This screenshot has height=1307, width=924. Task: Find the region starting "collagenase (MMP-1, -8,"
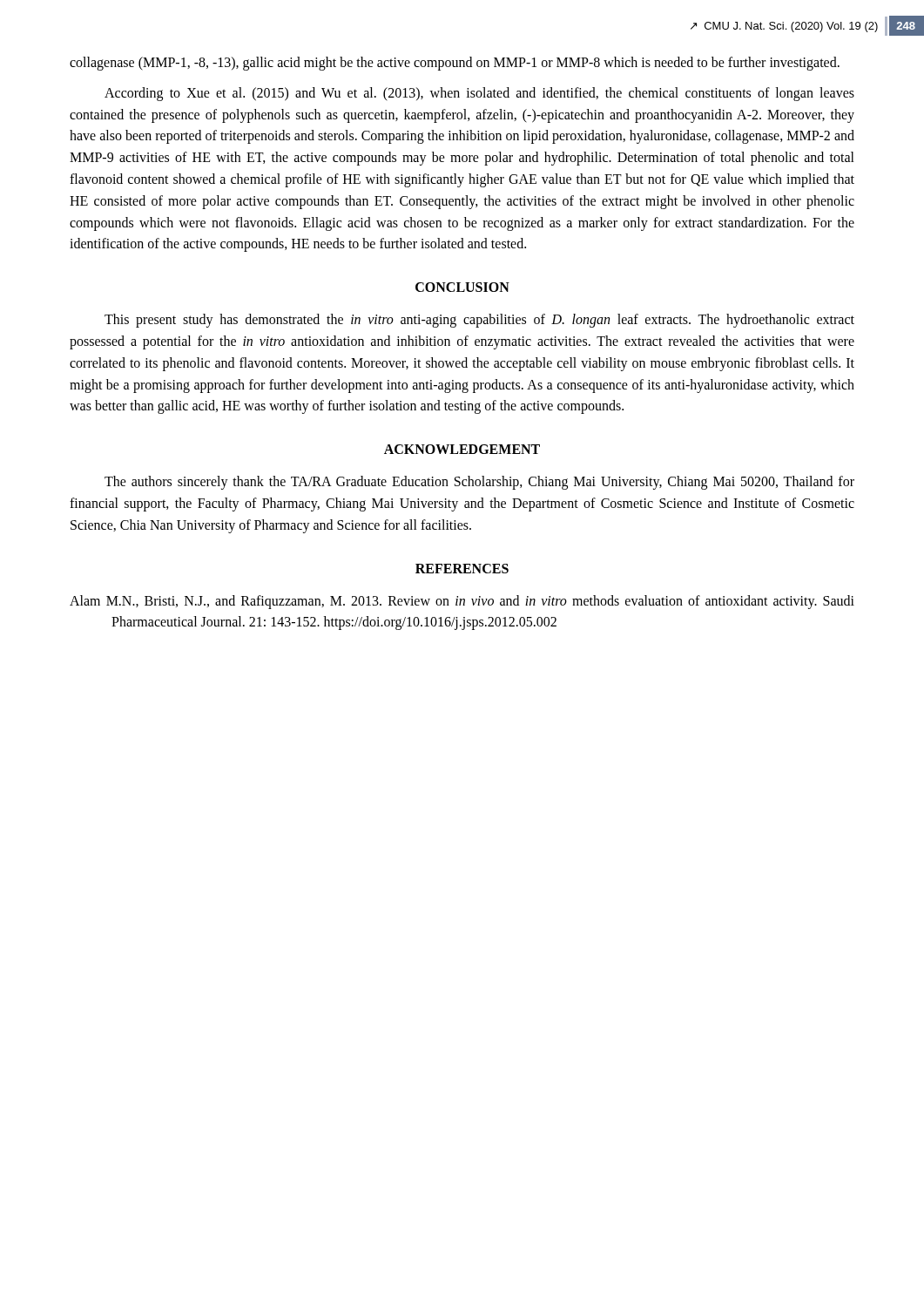tap(455, 62)
